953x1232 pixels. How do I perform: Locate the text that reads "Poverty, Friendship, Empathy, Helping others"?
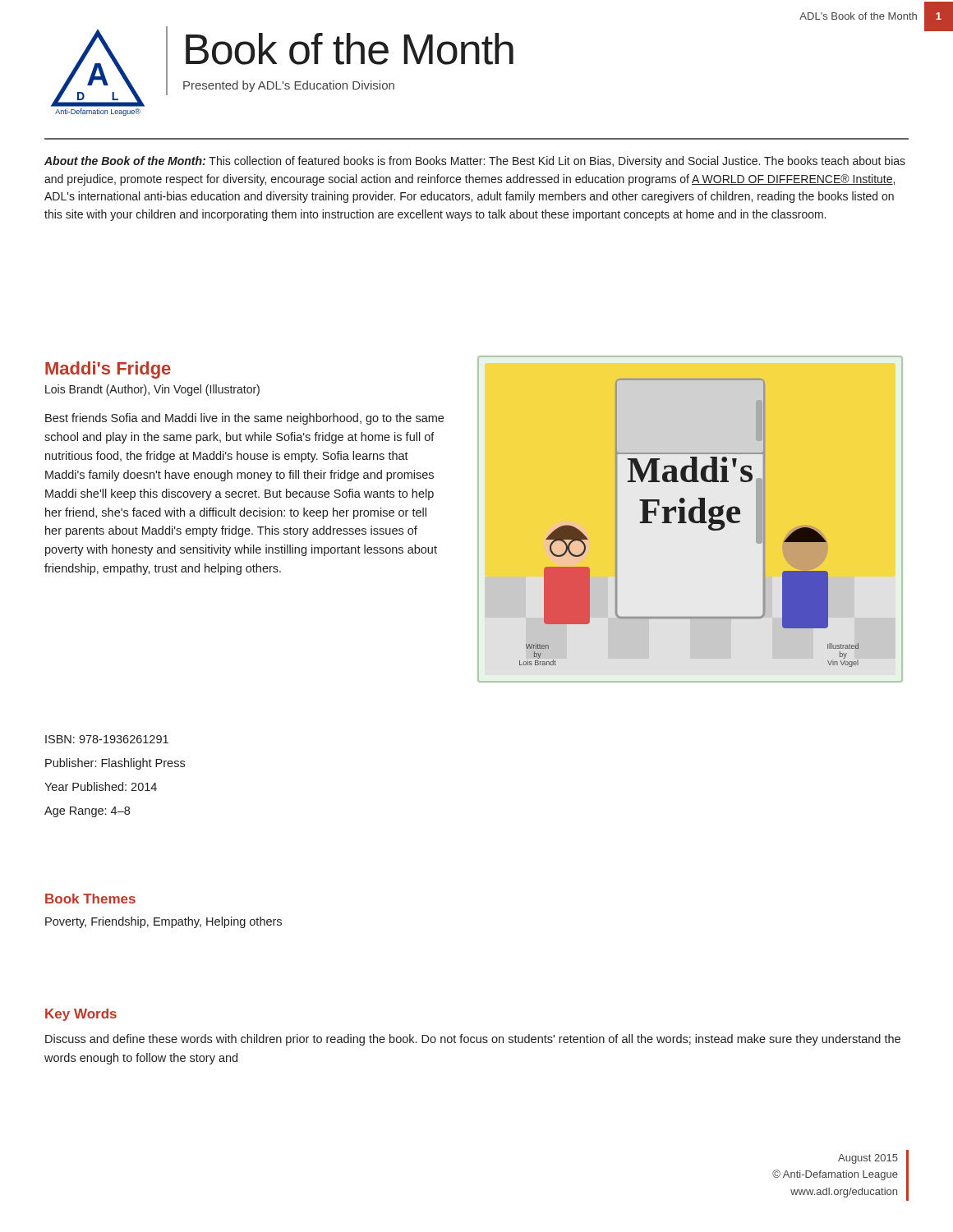pyautogui.click(x=163, y=922)
